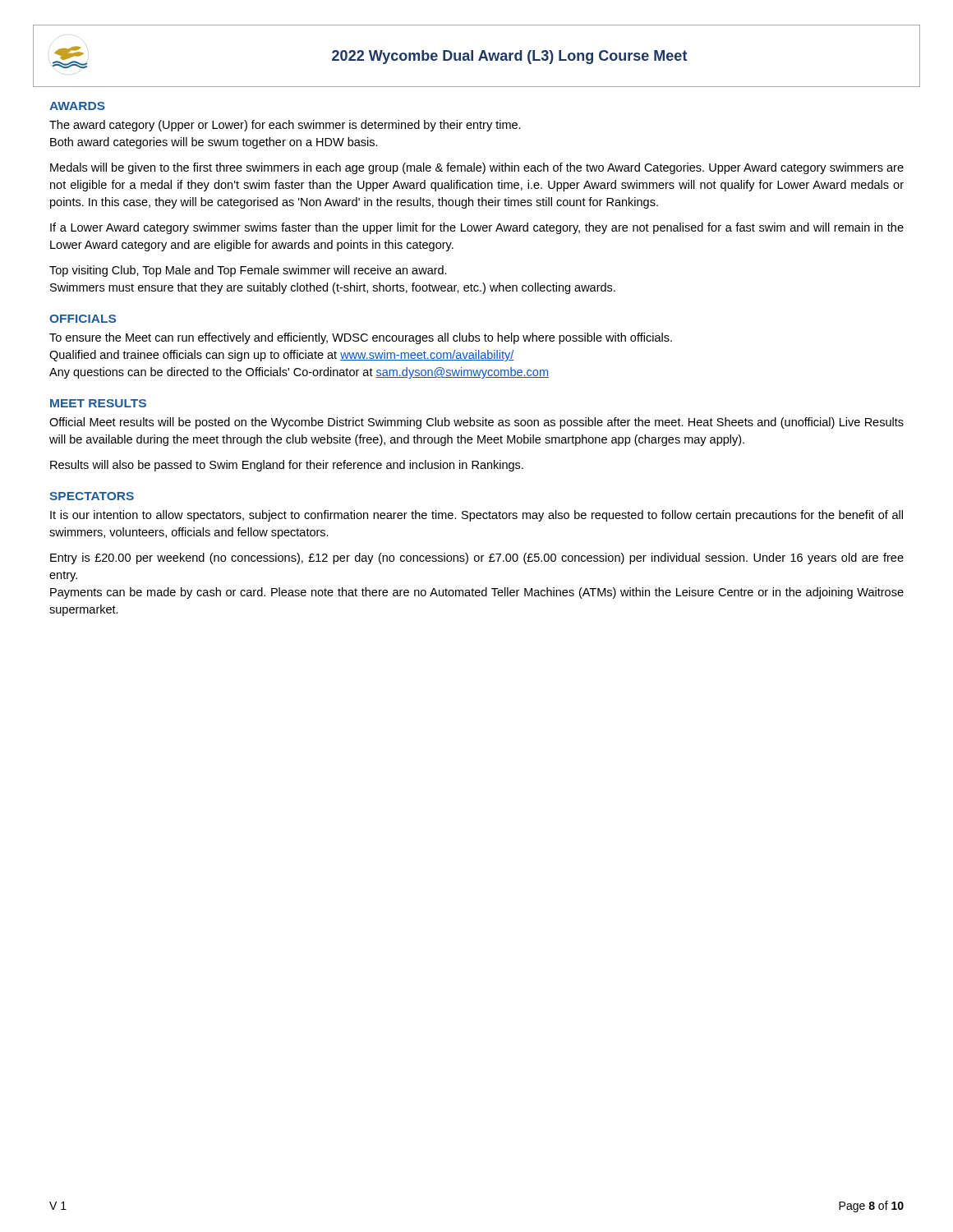The height and width of the screenshot is (1232, 953).
Task: Locate the section header that says "MEET RESULTS"
Action: (98, 403)
